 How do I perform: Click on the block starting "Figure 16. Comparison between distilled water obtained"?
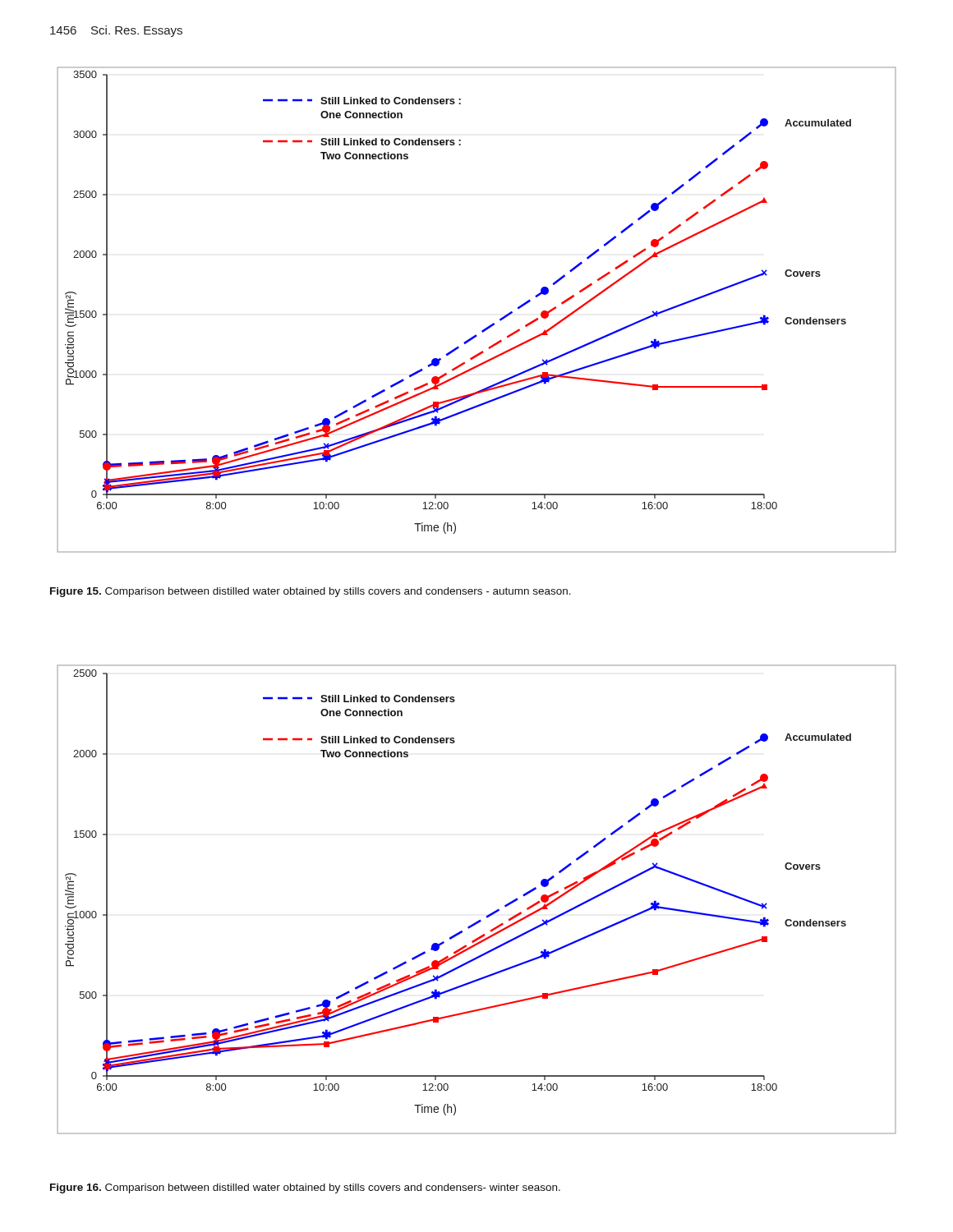[305, 1187]
